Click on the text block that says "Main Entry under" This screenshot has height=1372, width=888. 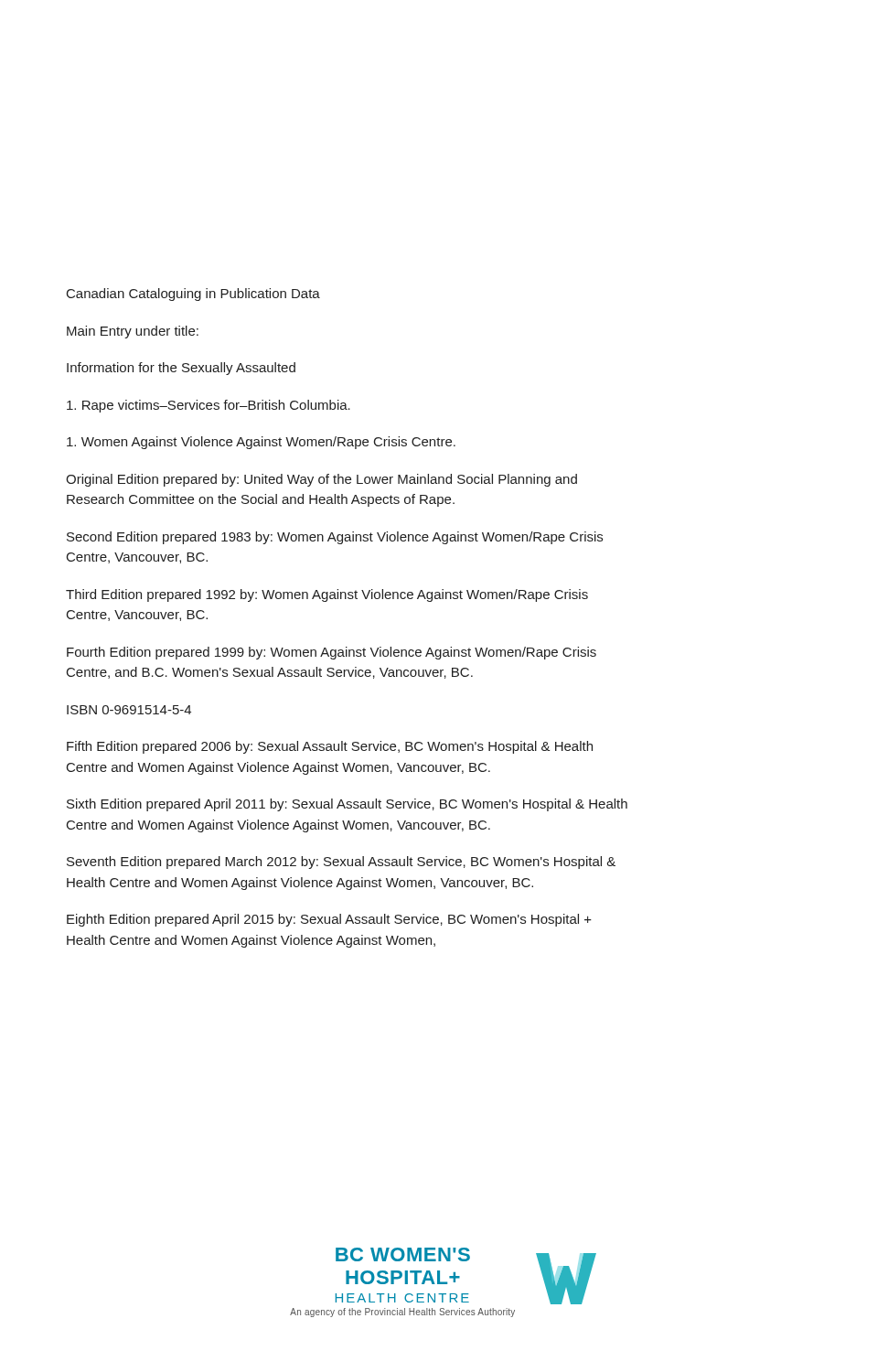coord(133,330)
